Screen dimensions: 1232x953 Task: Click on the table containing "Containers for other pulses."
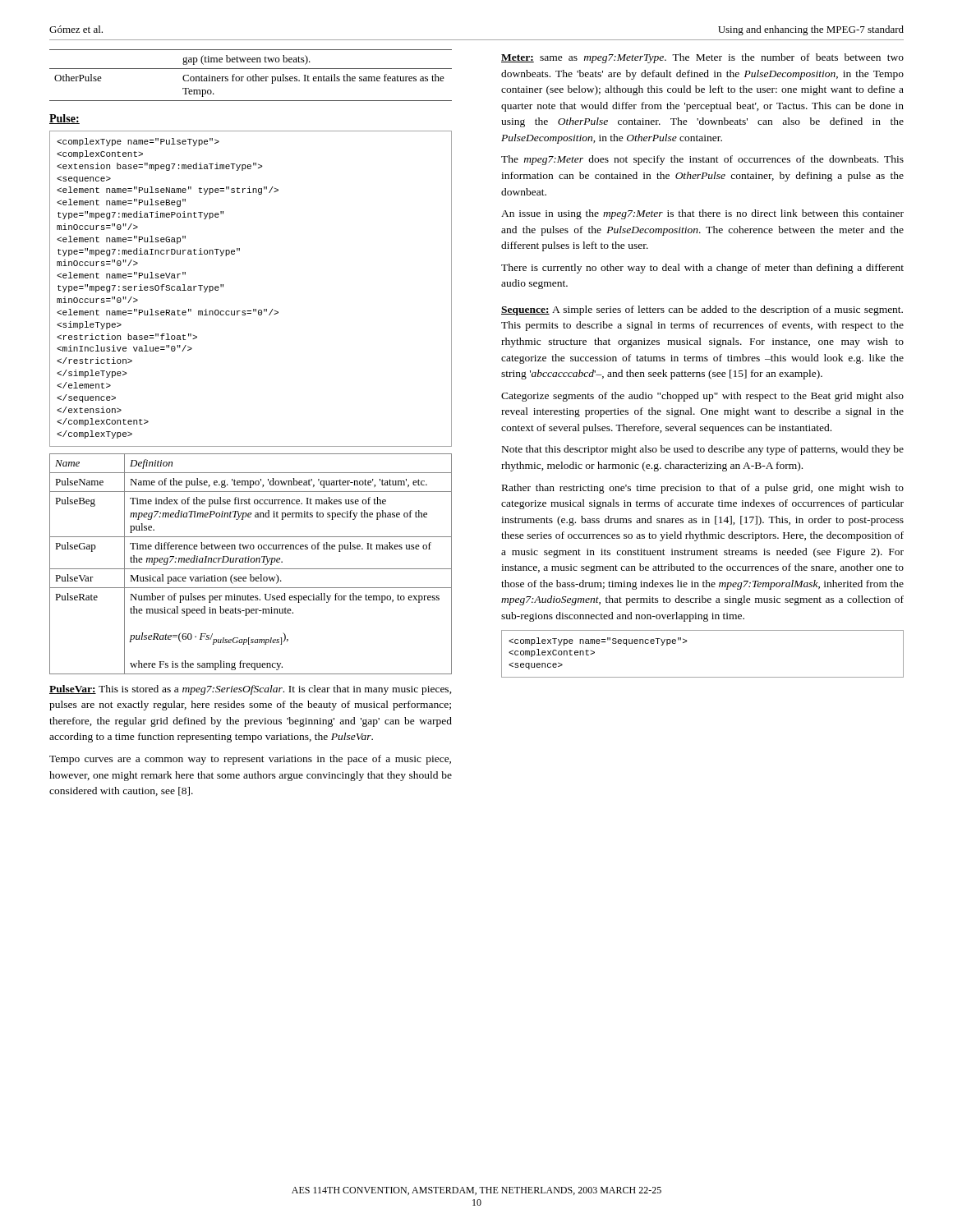point(251,75)
